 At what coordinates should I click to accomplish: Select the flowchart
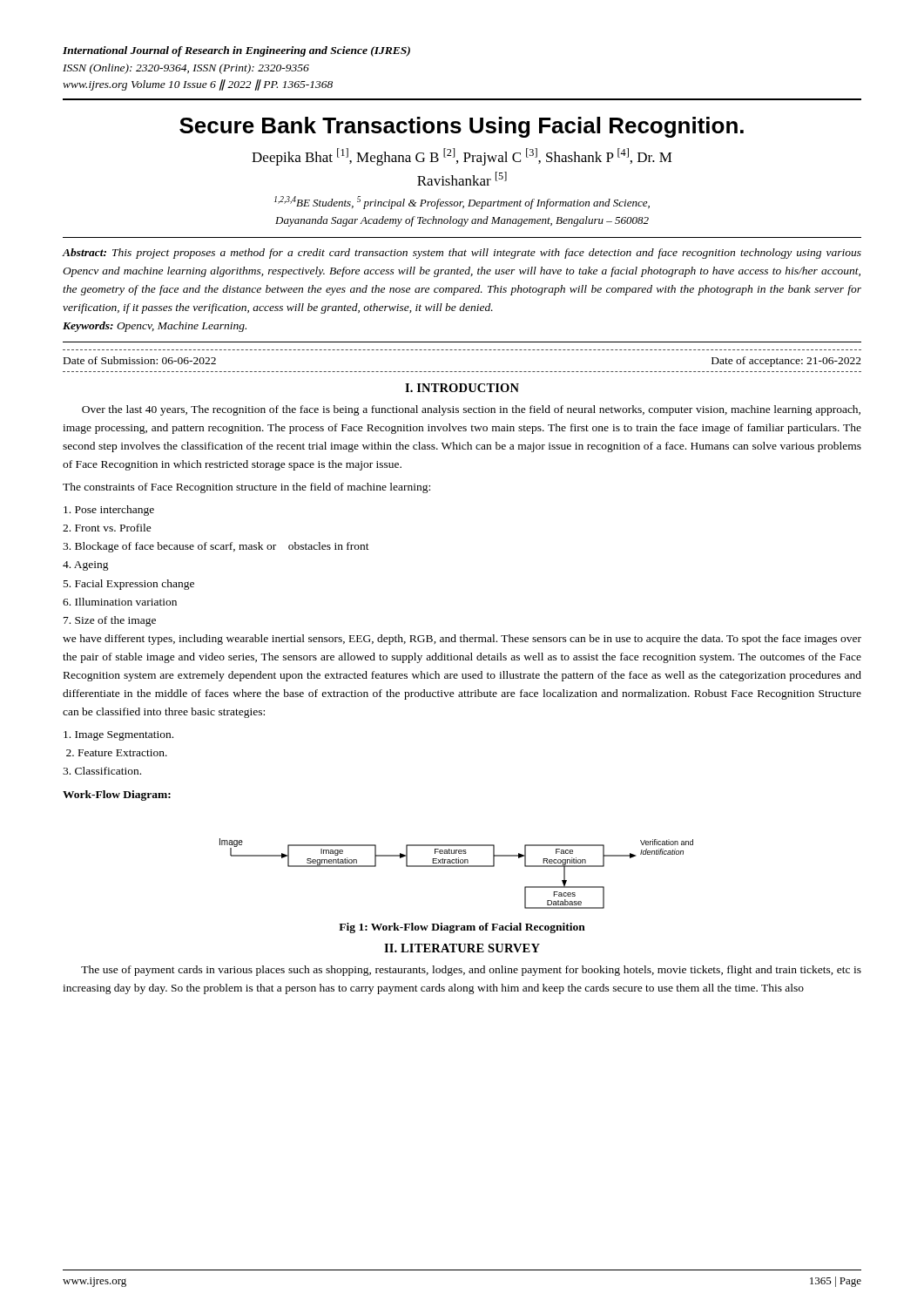pos(462,862)
